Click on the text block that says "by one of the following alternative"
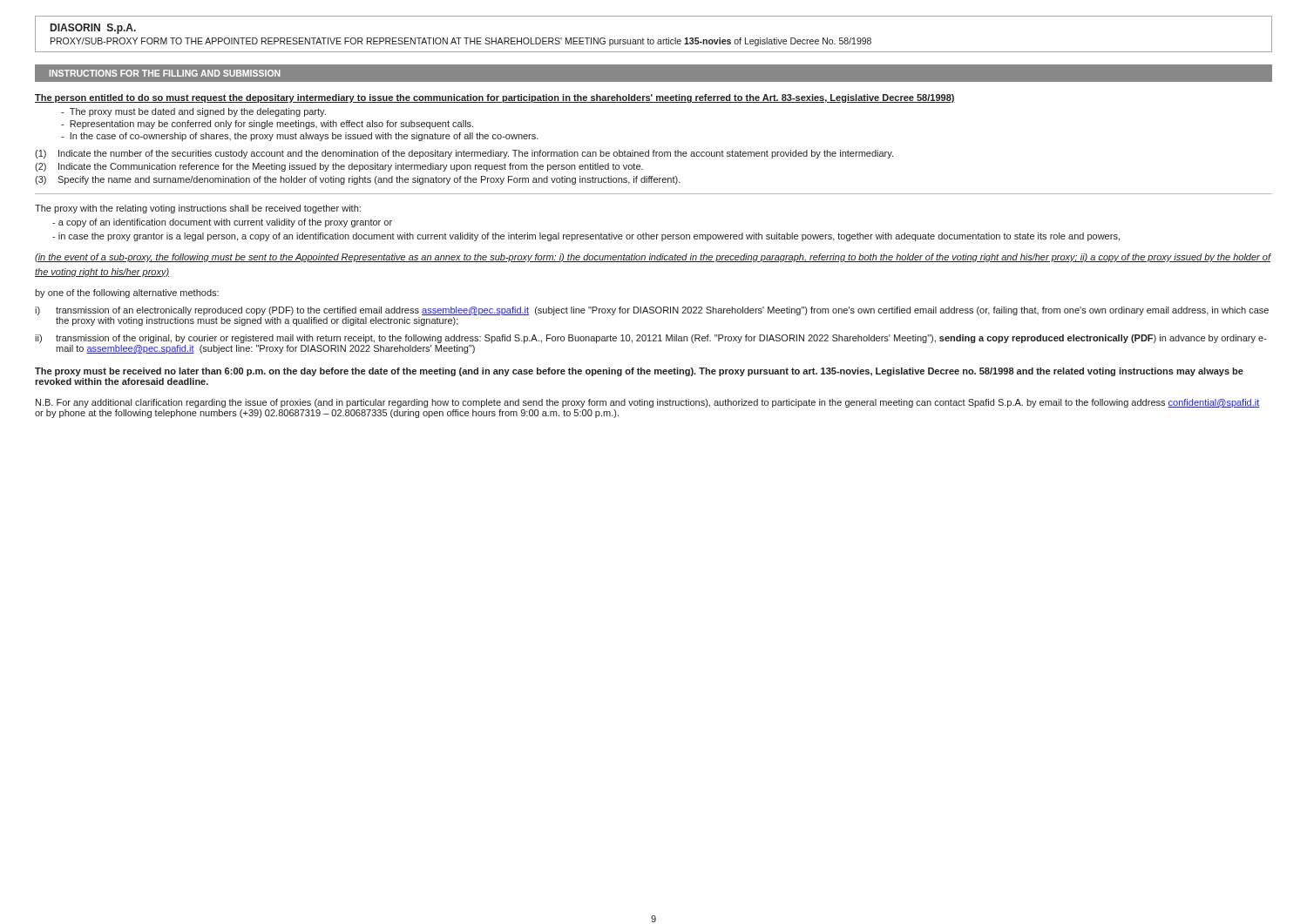 coord(127,293)
